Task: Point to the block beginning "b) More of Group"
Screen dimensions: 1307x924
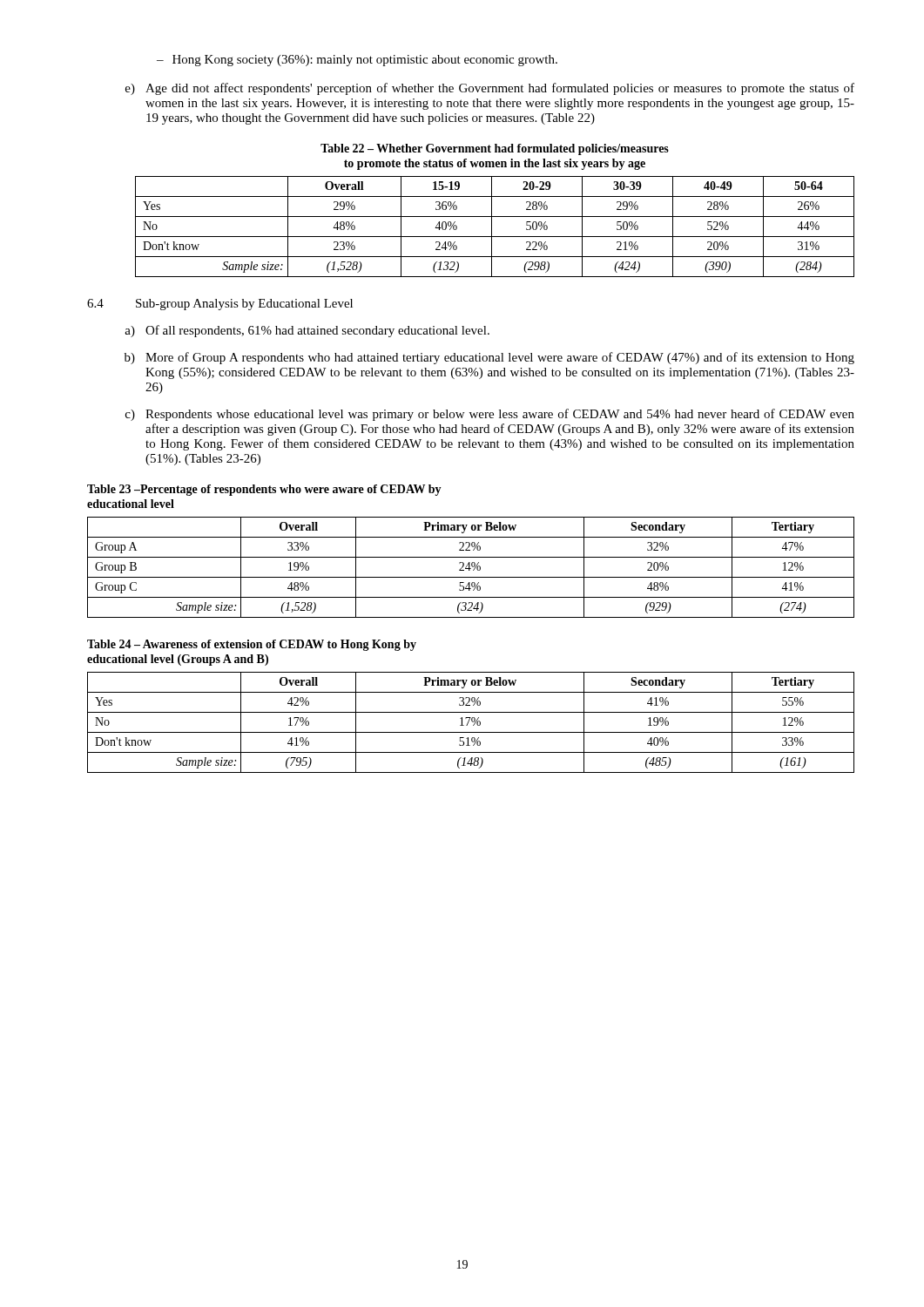Action: tap(471, 372)
